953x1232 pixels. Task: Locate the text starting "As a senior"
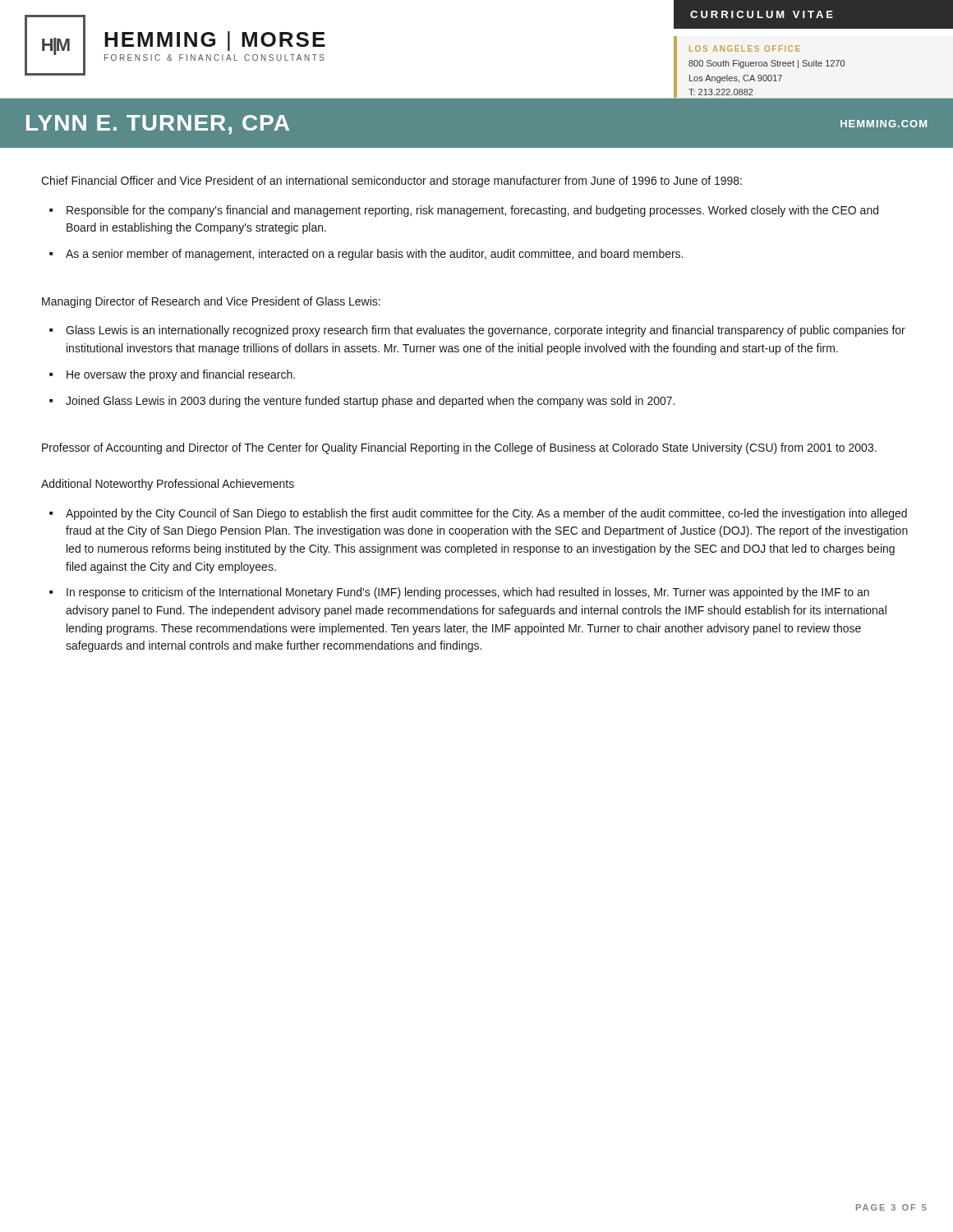tap(375, 254)
